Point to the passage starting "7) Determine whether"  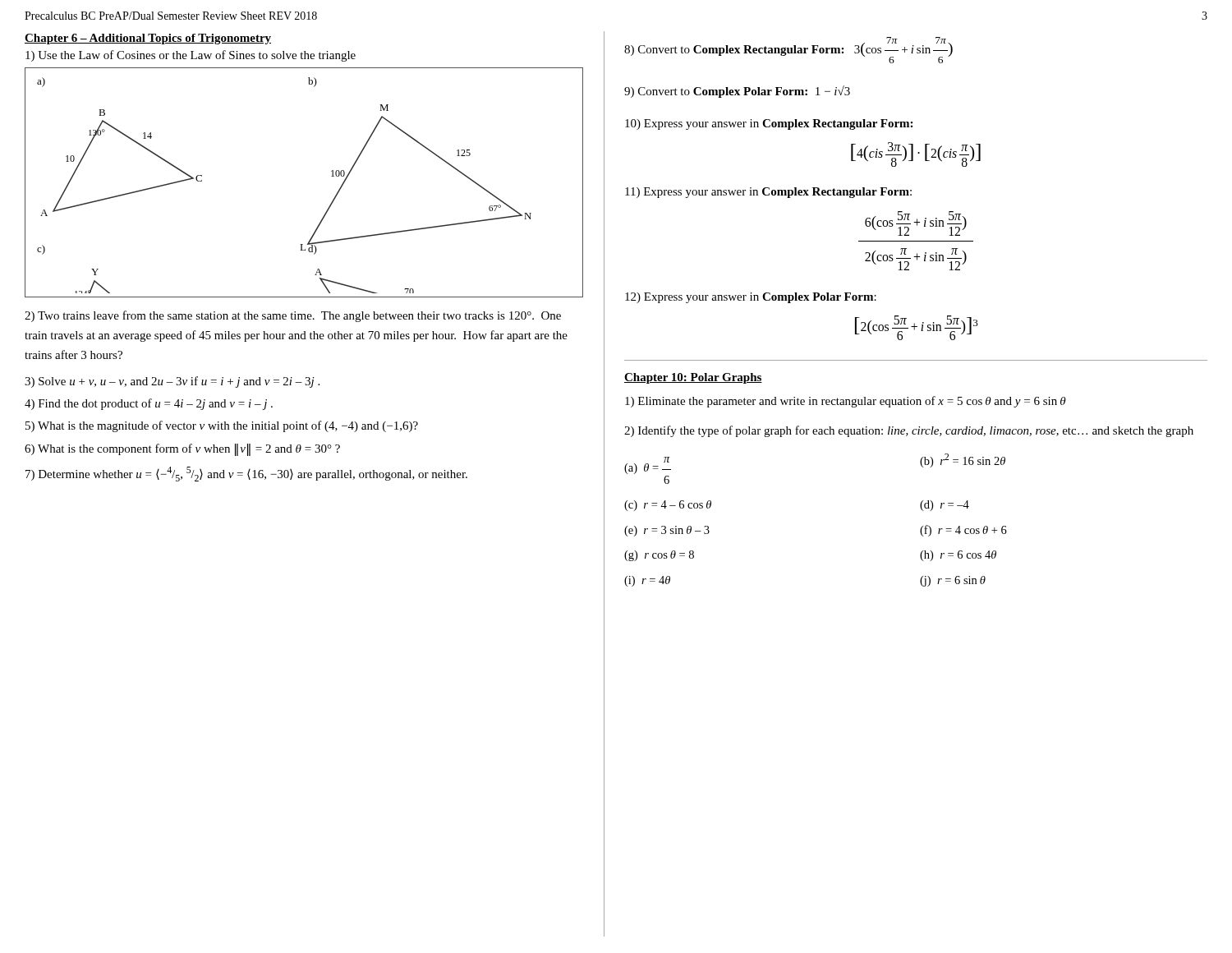tap(246, 474)
